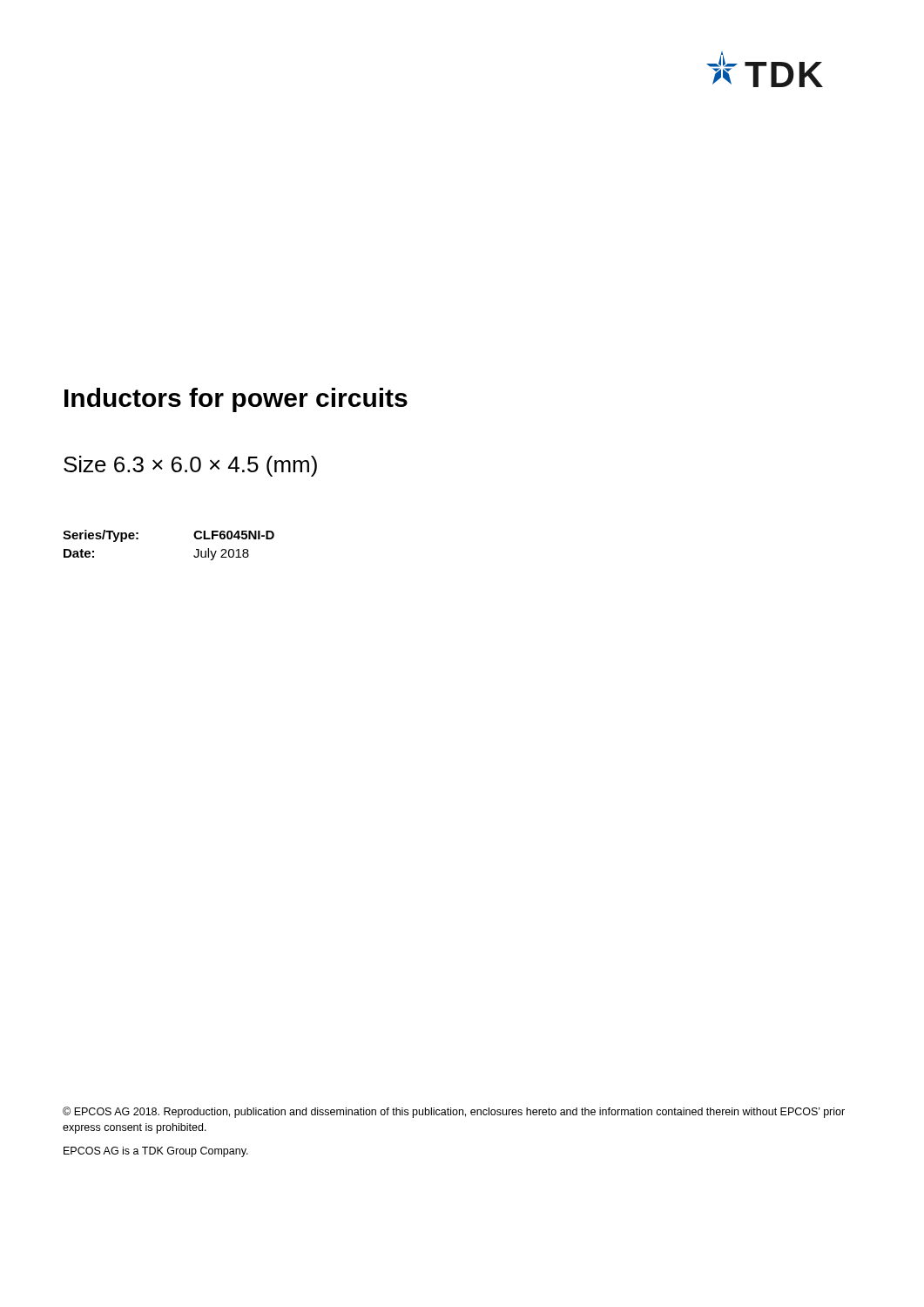924x1307 pixels.
Task: Navigate to the text starting "Inductors for power circuits"
Action: pos(235,398)
